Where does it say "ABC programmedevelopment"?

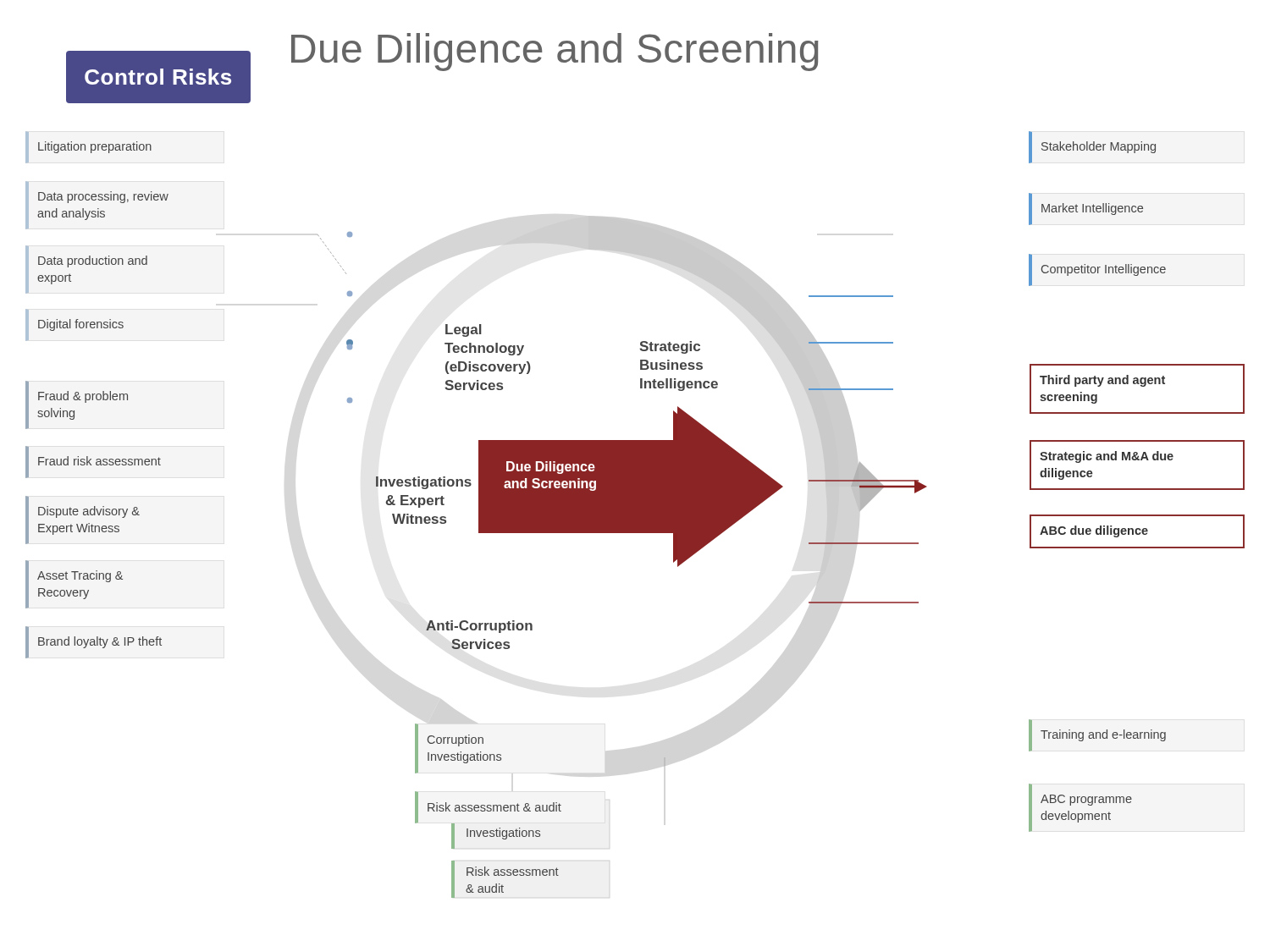tap(1086, 807)
